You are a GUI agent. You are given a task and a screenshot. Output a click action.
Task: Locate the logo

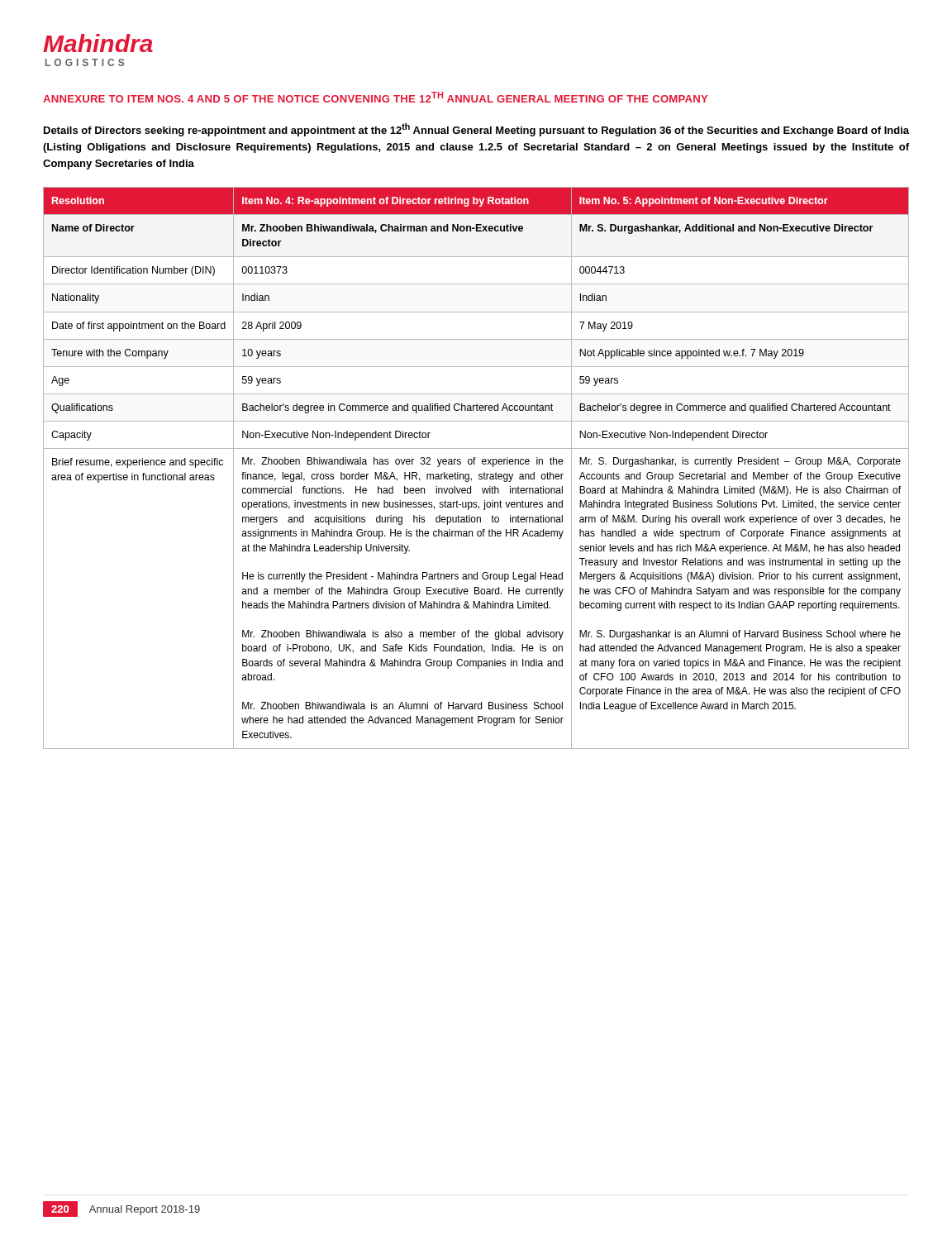coord(476,50)
